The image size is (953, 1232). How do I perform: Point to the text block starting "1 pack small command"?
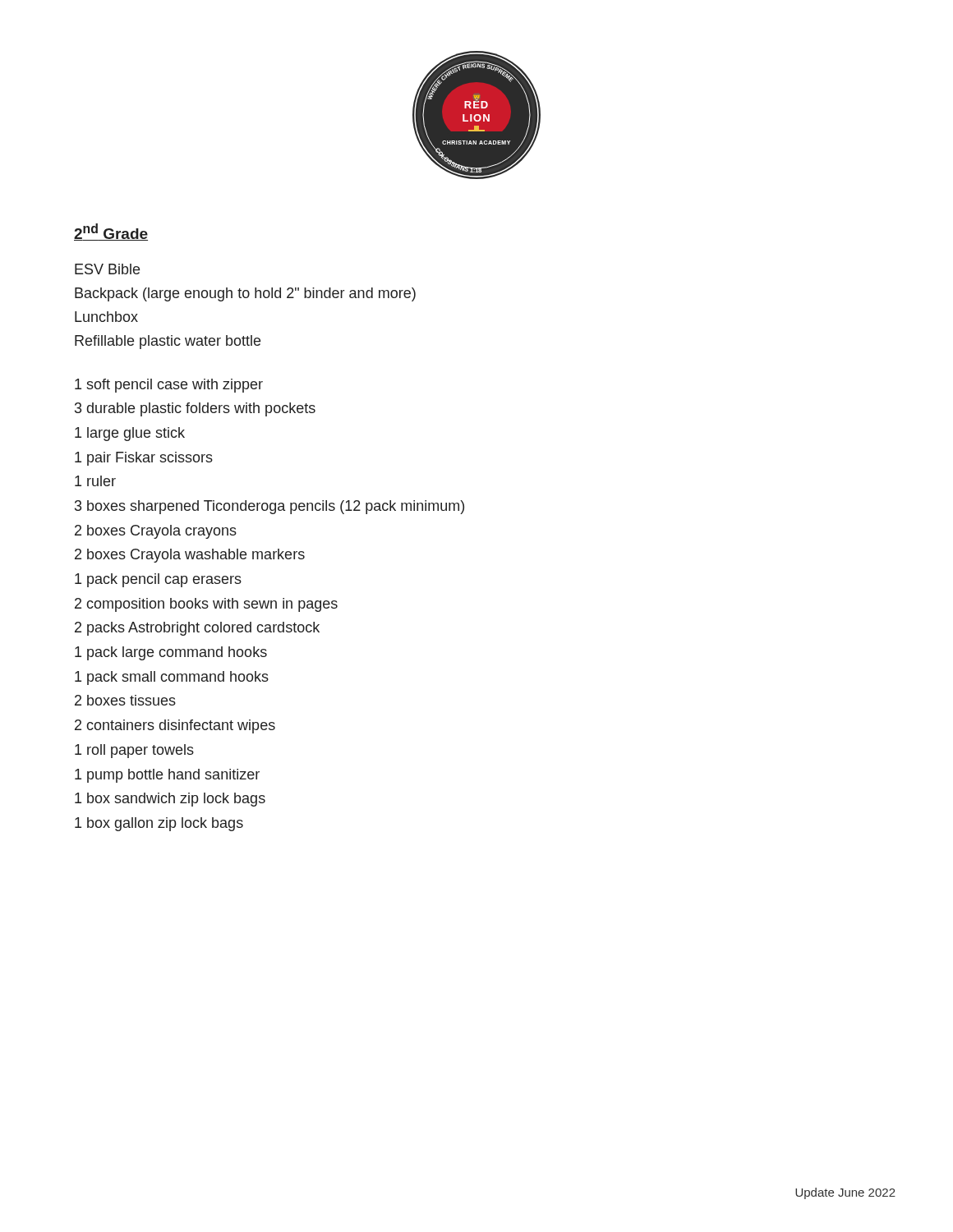click(x=172, y=678)
